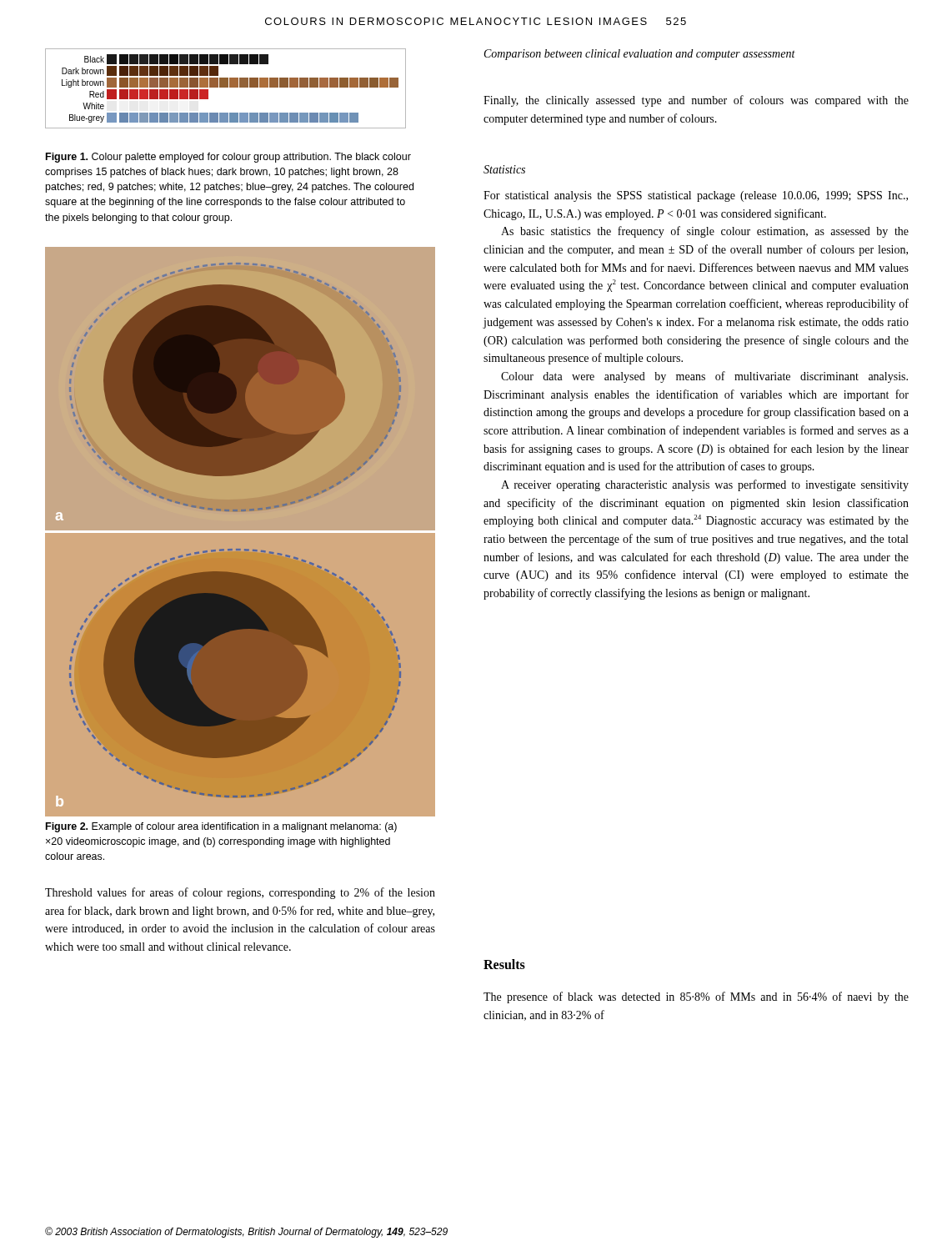The width and height of the screenshot is (952, 1251).
Task: Locate the caption containing "Figure 2. Example of colour area identification in"
Action: 221,842
